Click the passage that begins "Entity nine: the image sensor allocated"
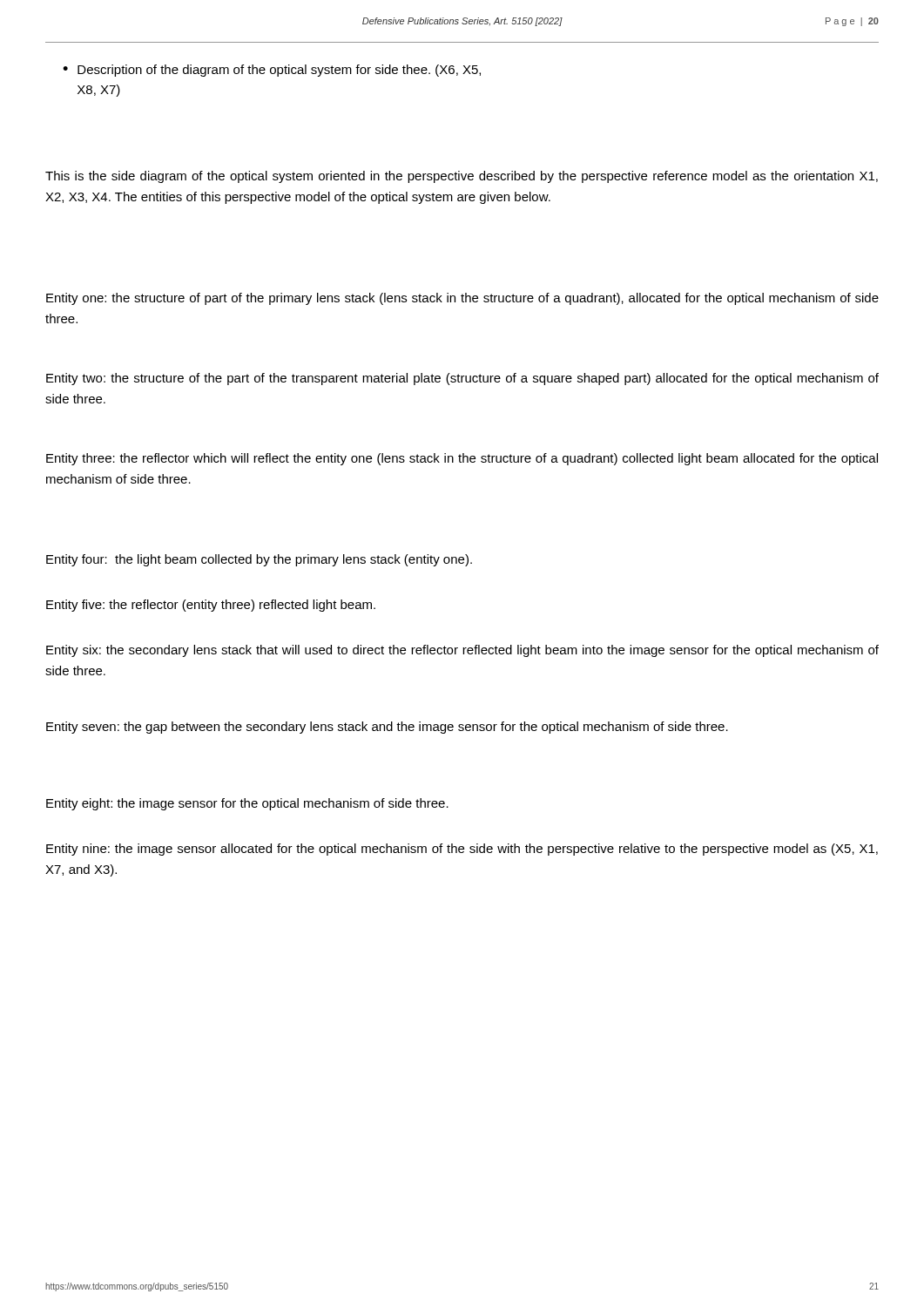 point(462,859)
